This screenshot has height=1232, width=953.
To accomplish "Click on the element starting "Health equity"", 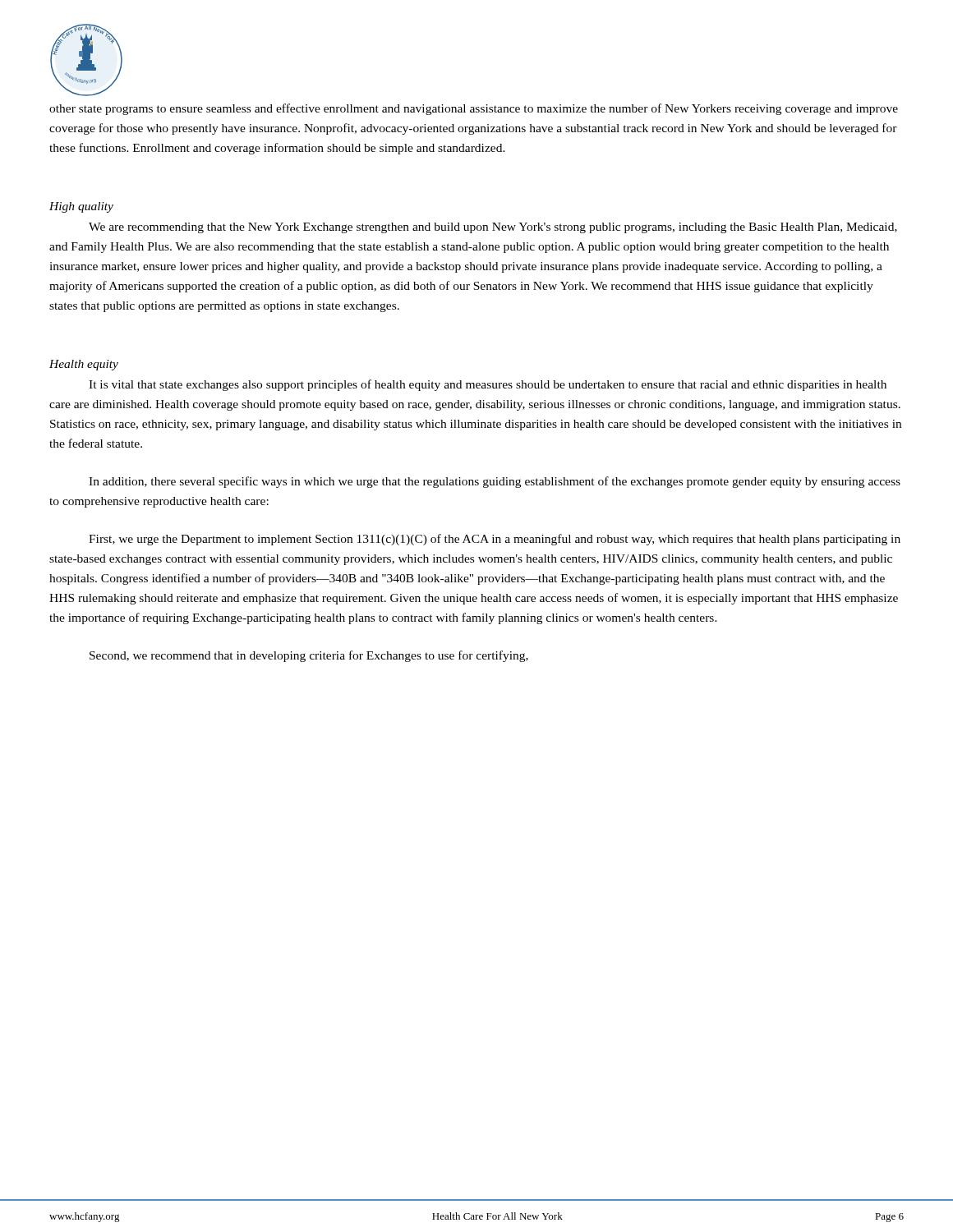I will (84, 364).
